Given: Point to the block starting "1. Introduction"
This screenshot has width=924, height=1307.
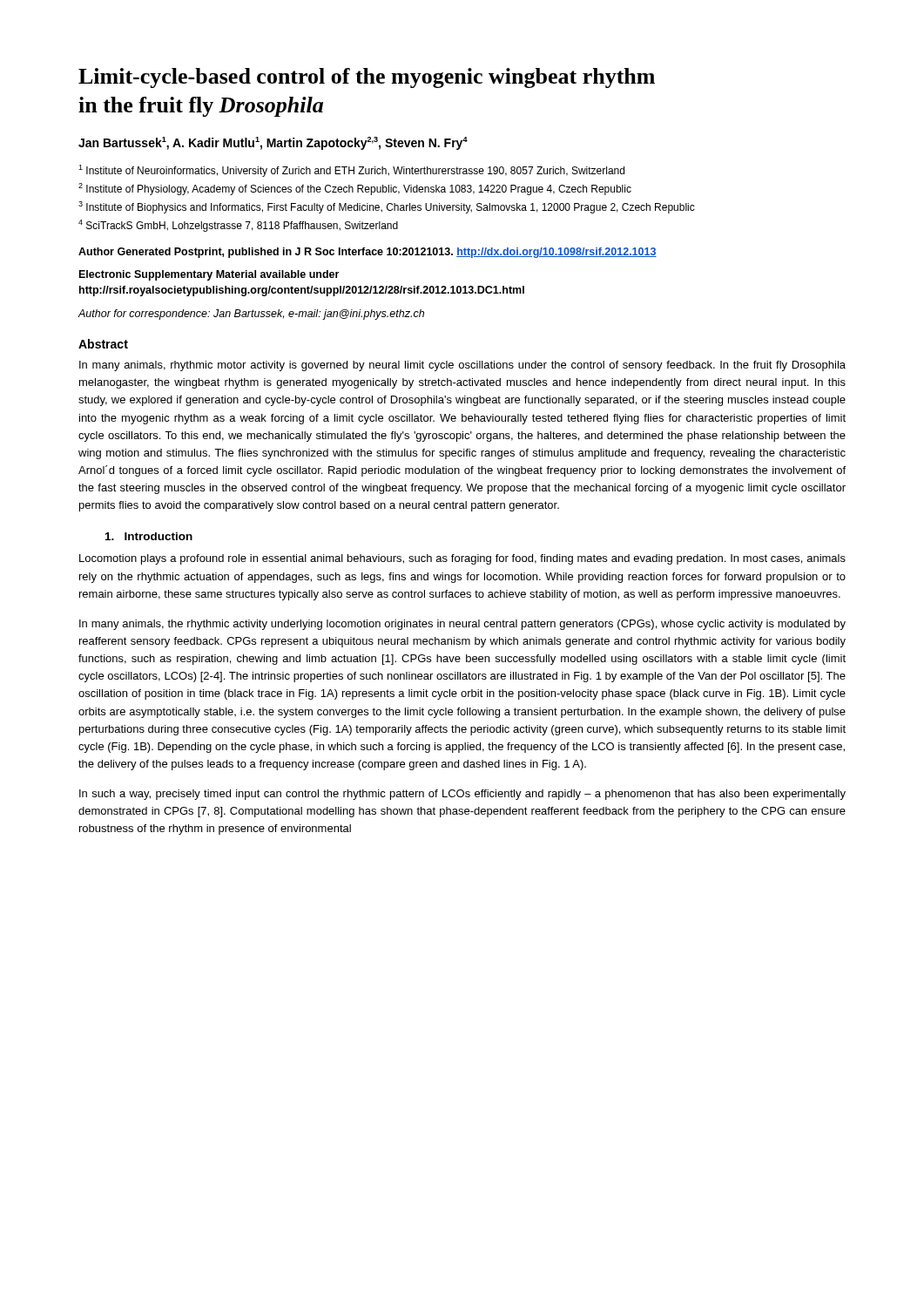Looking at the screenshot, I should click(136, 537).
